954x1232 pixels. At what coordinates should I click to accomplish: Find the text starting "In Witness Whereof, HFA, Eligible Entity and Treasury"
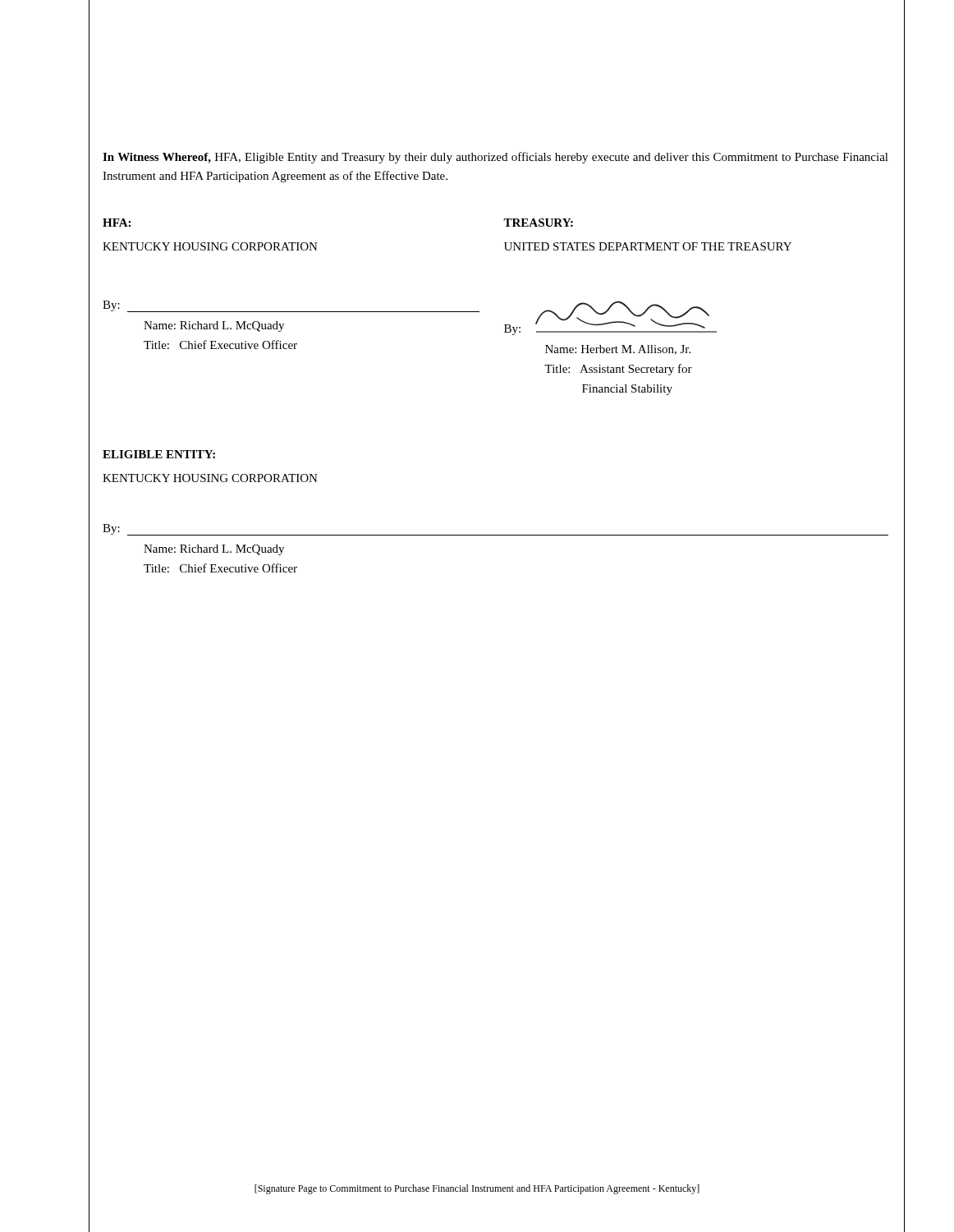tap(496, 166)
